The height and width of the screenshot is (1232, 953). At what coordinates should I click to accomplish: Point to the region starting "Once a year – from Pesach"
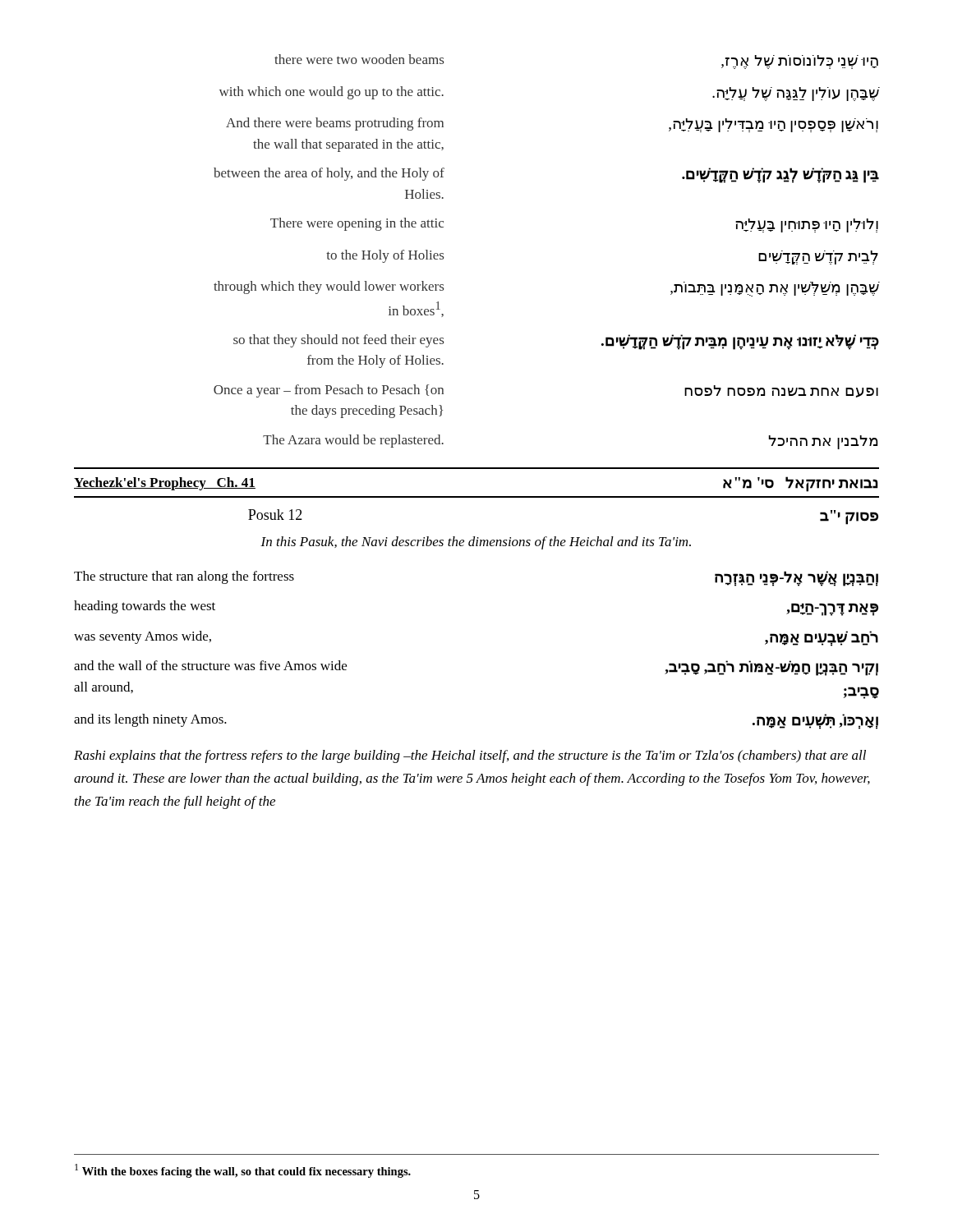(x=328, y=391)
